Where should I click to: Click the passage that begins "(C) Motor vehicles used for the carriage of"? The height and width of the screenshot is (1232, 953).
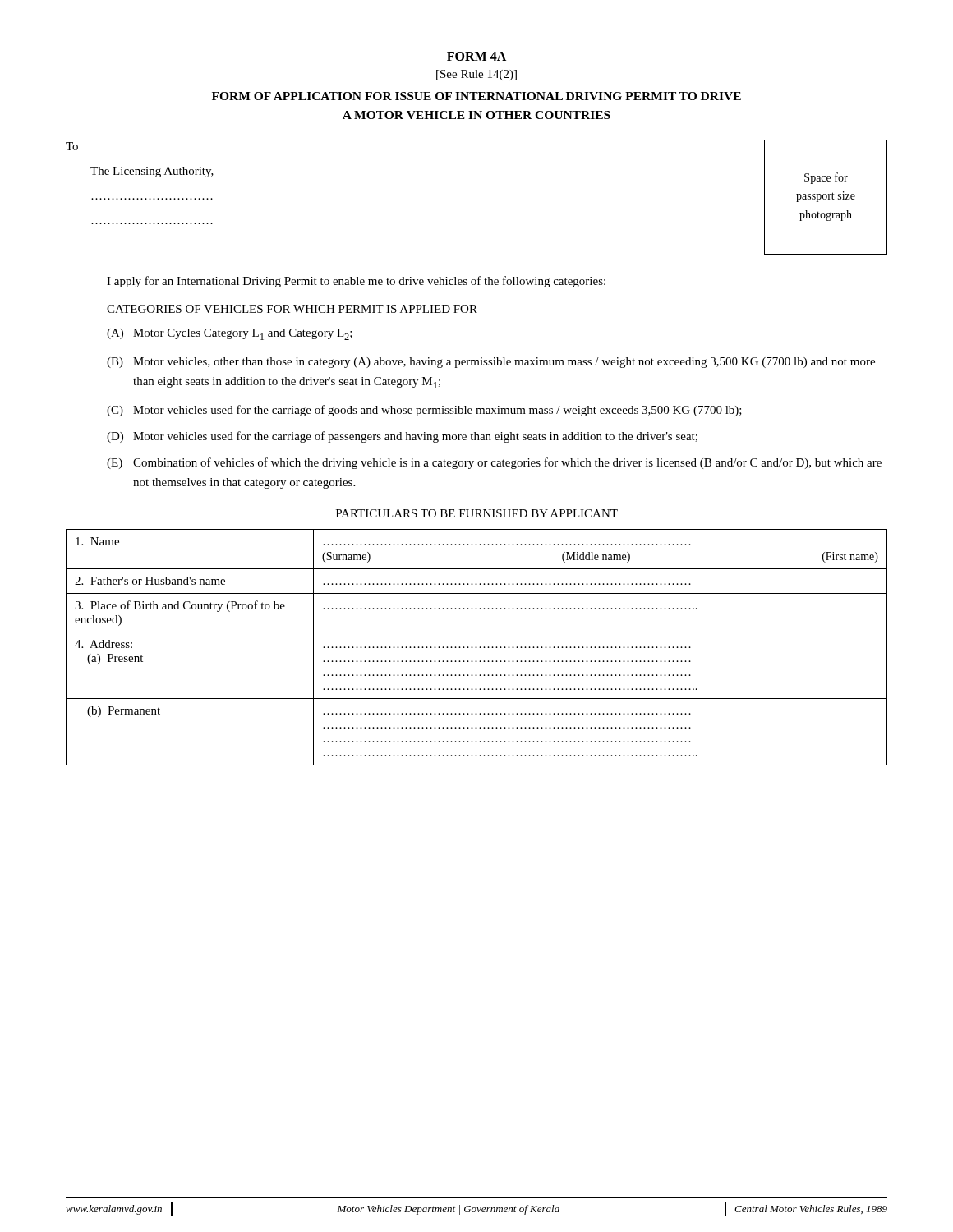coord(497,409)
